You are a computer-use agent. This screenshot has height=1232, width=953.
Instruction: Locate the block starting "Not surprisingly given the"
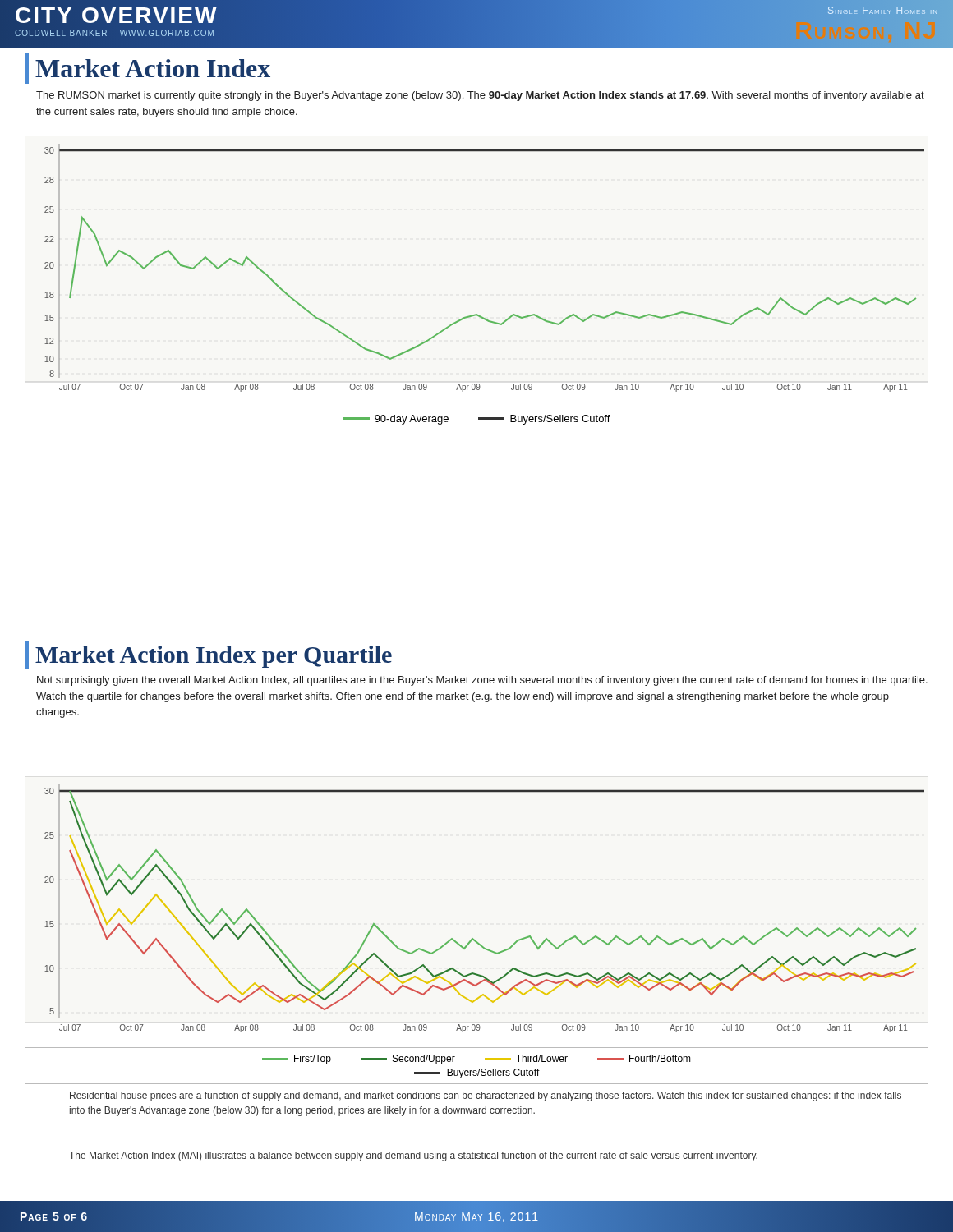(482, 696)
